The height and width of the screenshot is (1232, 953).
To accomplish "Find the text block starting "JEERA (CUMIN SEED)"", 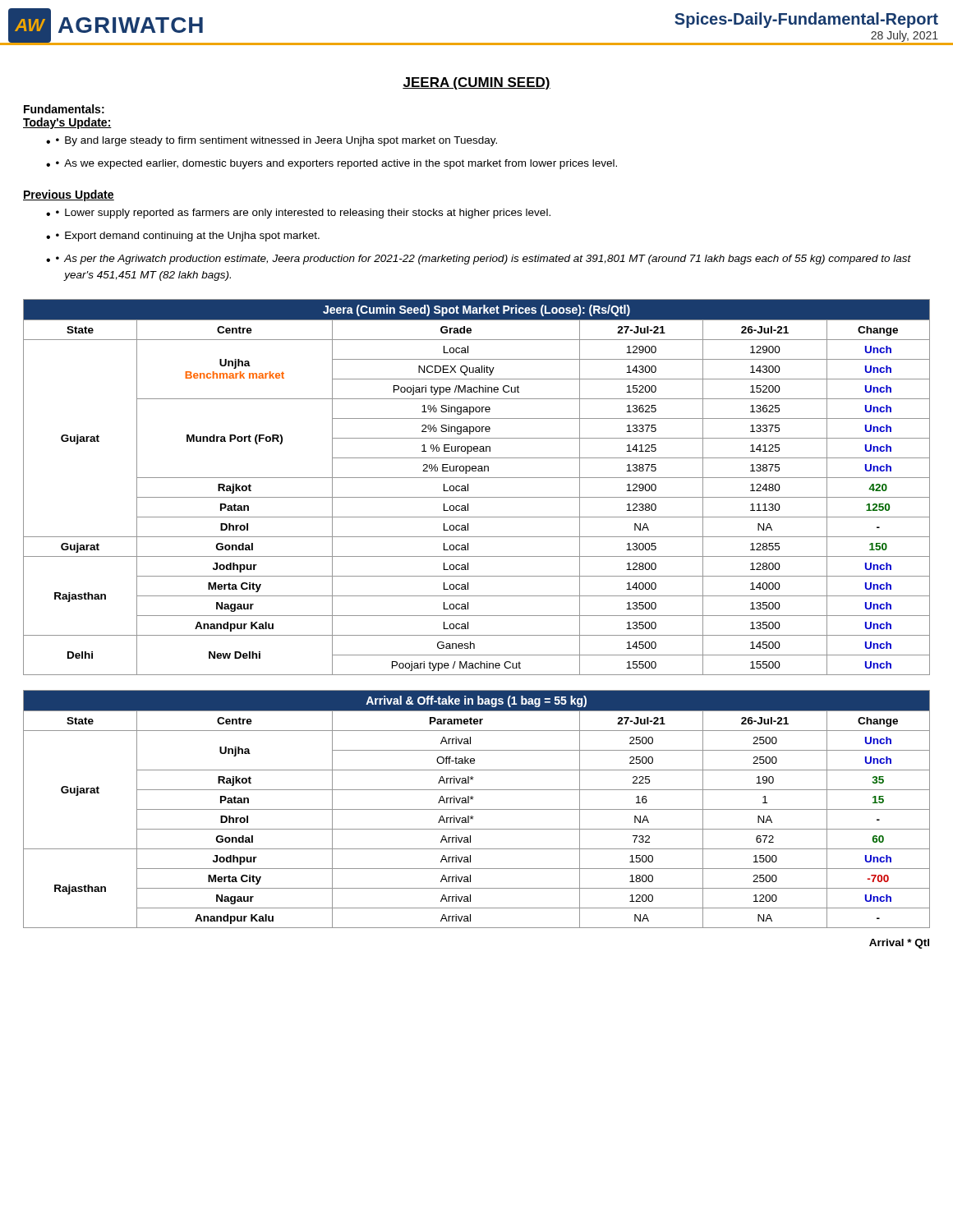I will click(x=476, y=83).
